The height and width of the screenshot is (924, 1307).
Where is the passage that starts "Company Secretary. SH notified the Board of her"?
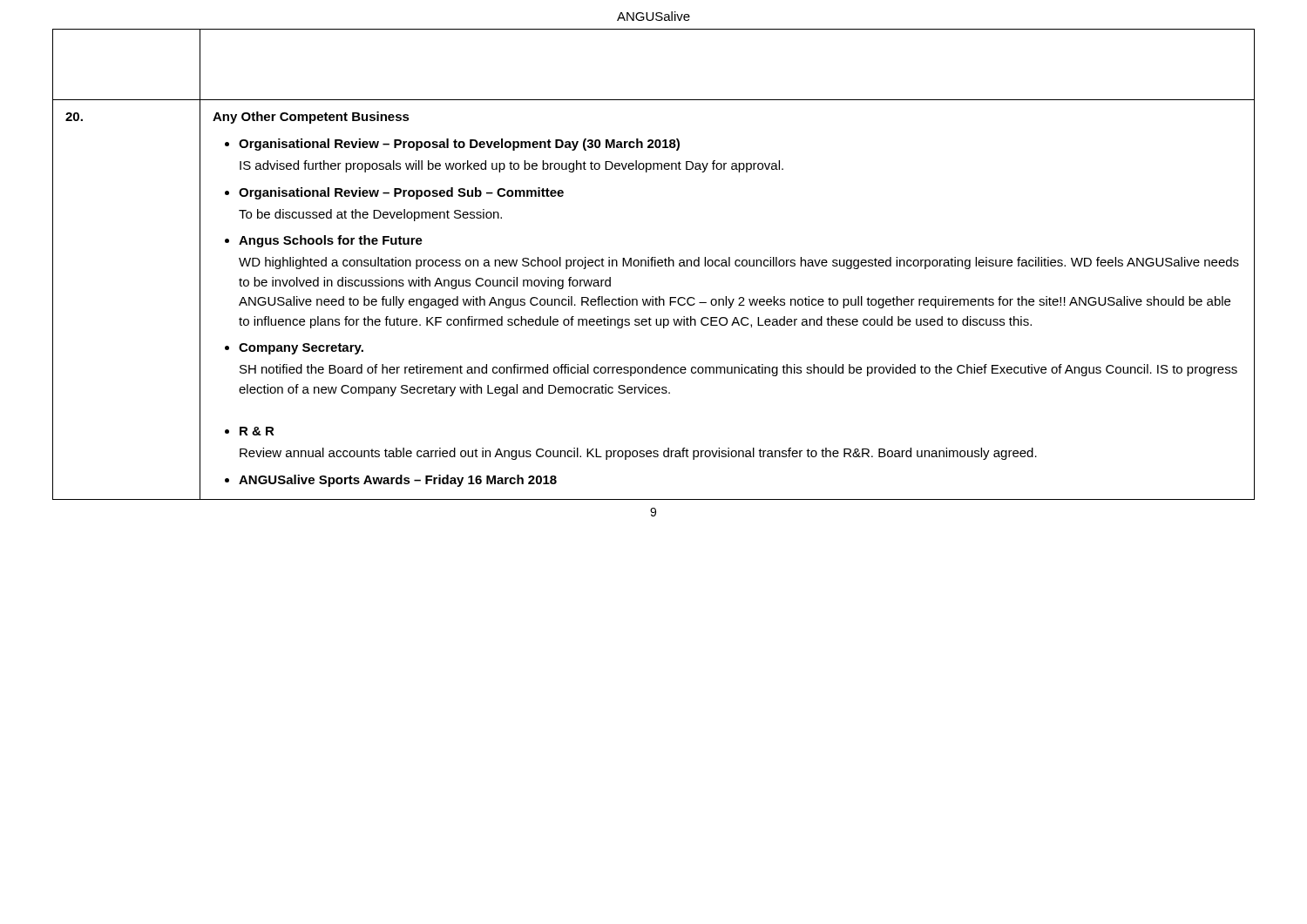click(740, 369)
